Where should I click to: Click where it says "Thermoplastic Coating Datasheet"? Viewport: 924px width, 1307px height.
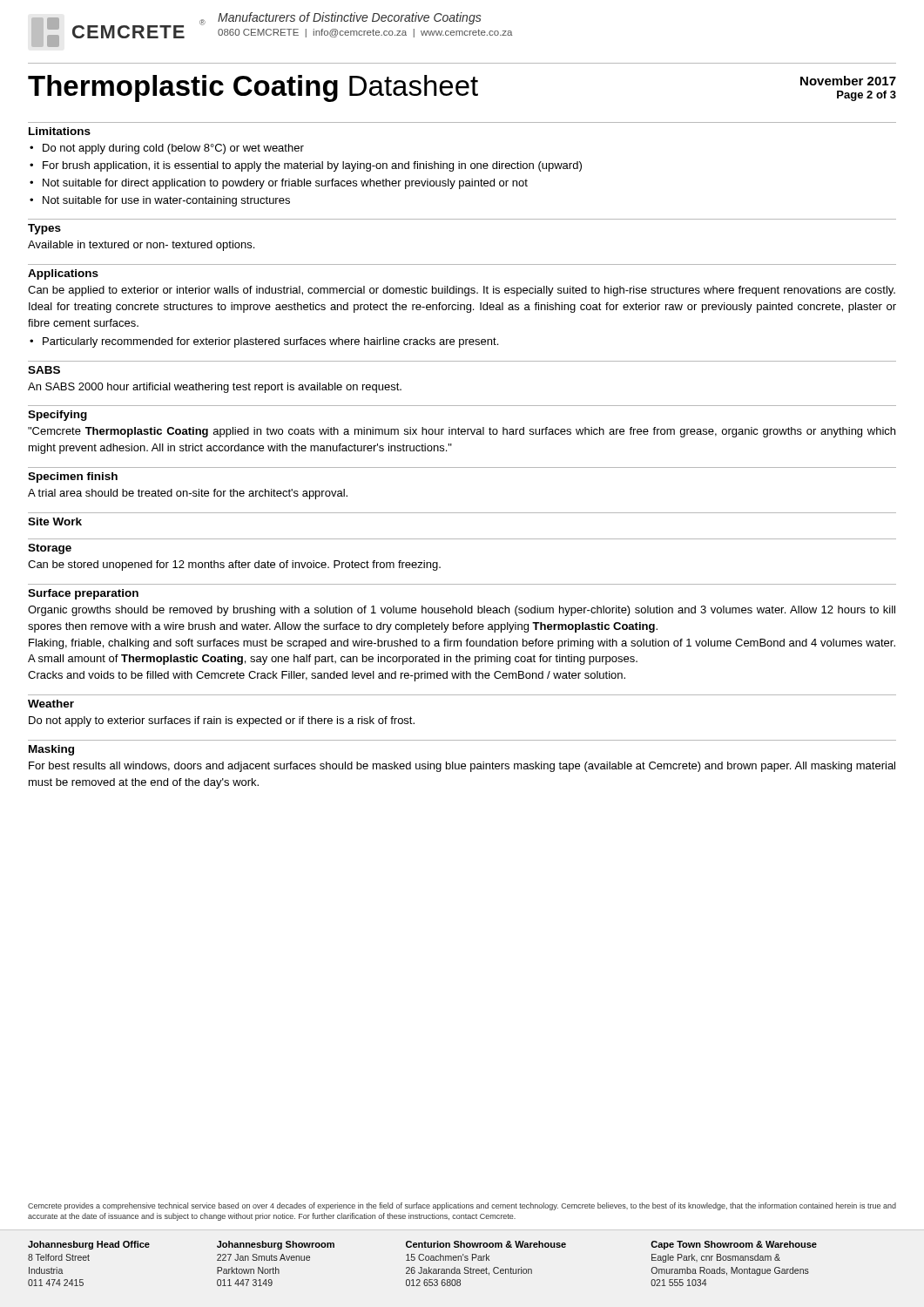253,86
